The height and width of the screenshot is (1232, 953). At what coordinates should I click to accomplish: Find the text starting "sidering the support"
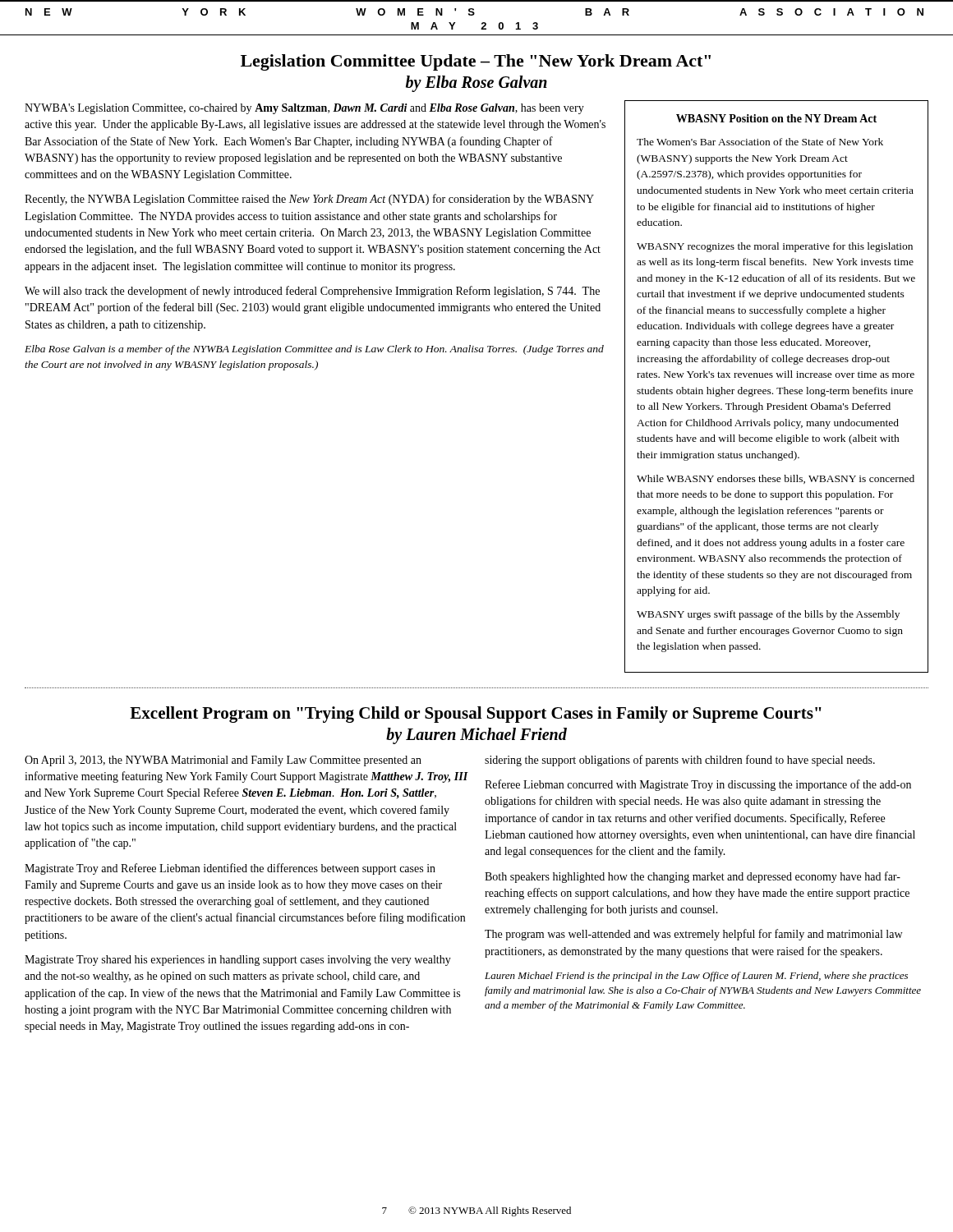pyautogui.click(x=707, y=760)
